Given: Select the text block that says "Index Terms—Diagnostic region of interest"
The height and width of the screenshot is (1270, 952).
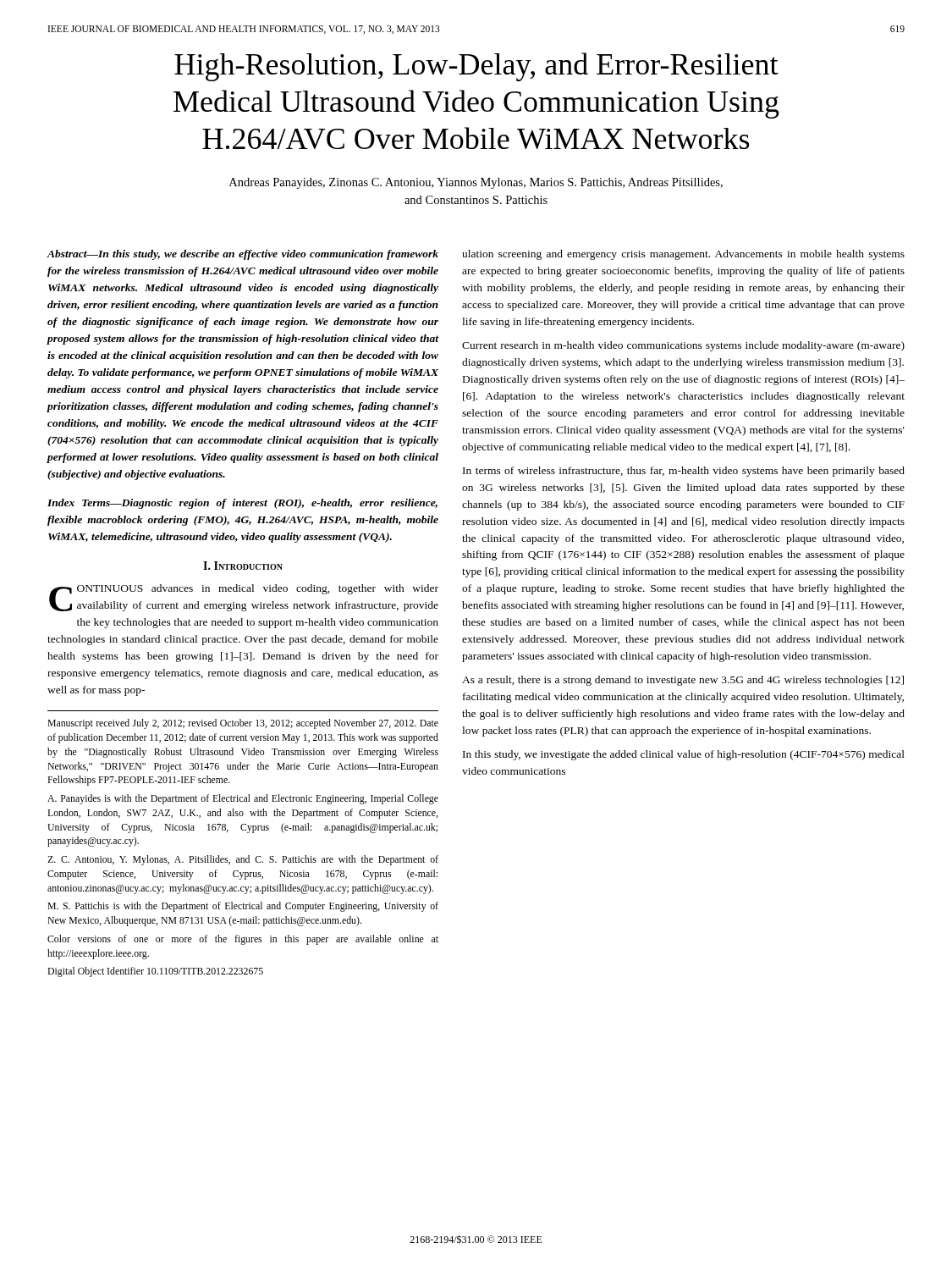Looking at the screenshot, I should [x=243, y=519].
